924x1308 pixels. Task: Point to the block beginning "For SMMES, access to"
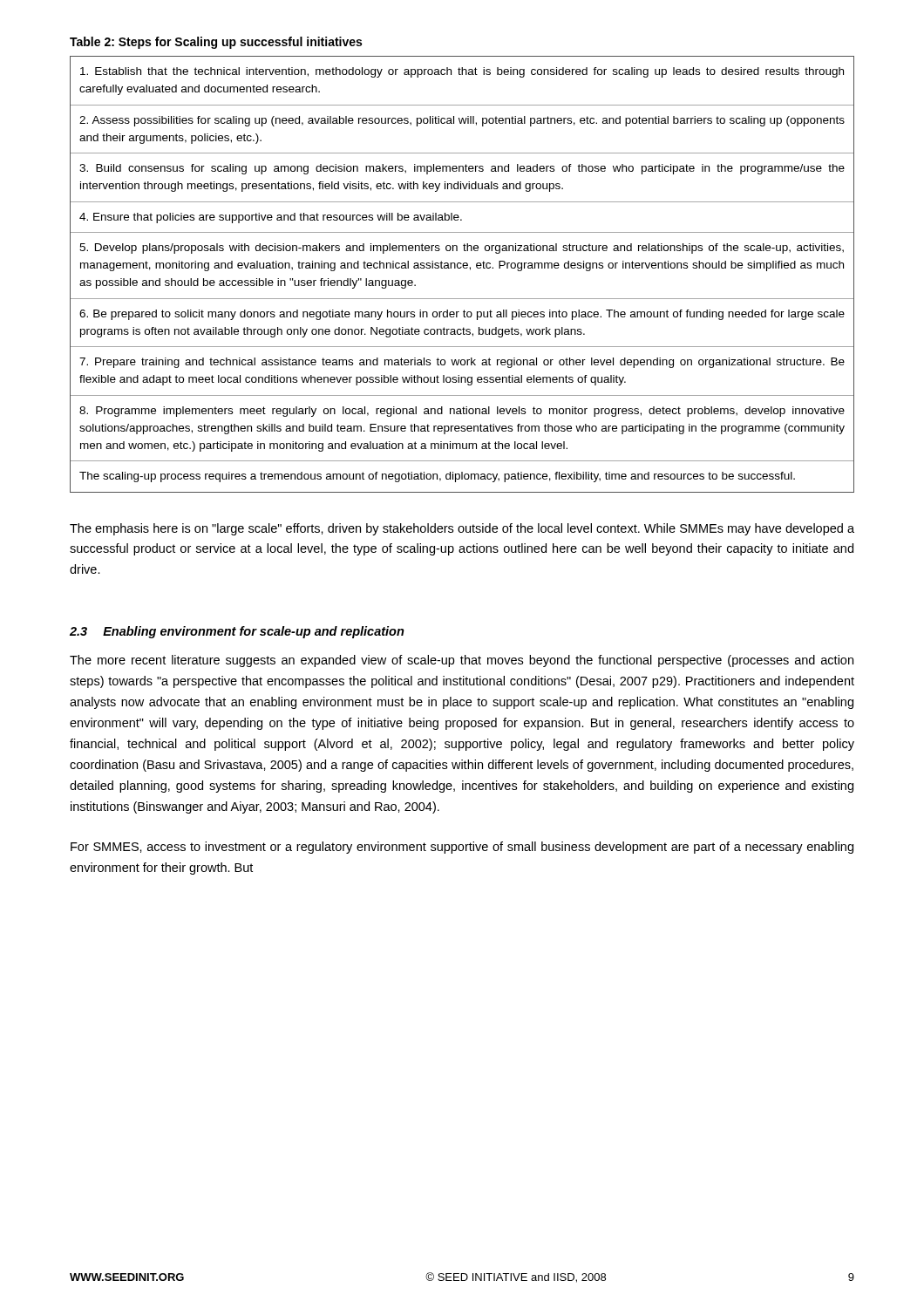pos(462,857)
